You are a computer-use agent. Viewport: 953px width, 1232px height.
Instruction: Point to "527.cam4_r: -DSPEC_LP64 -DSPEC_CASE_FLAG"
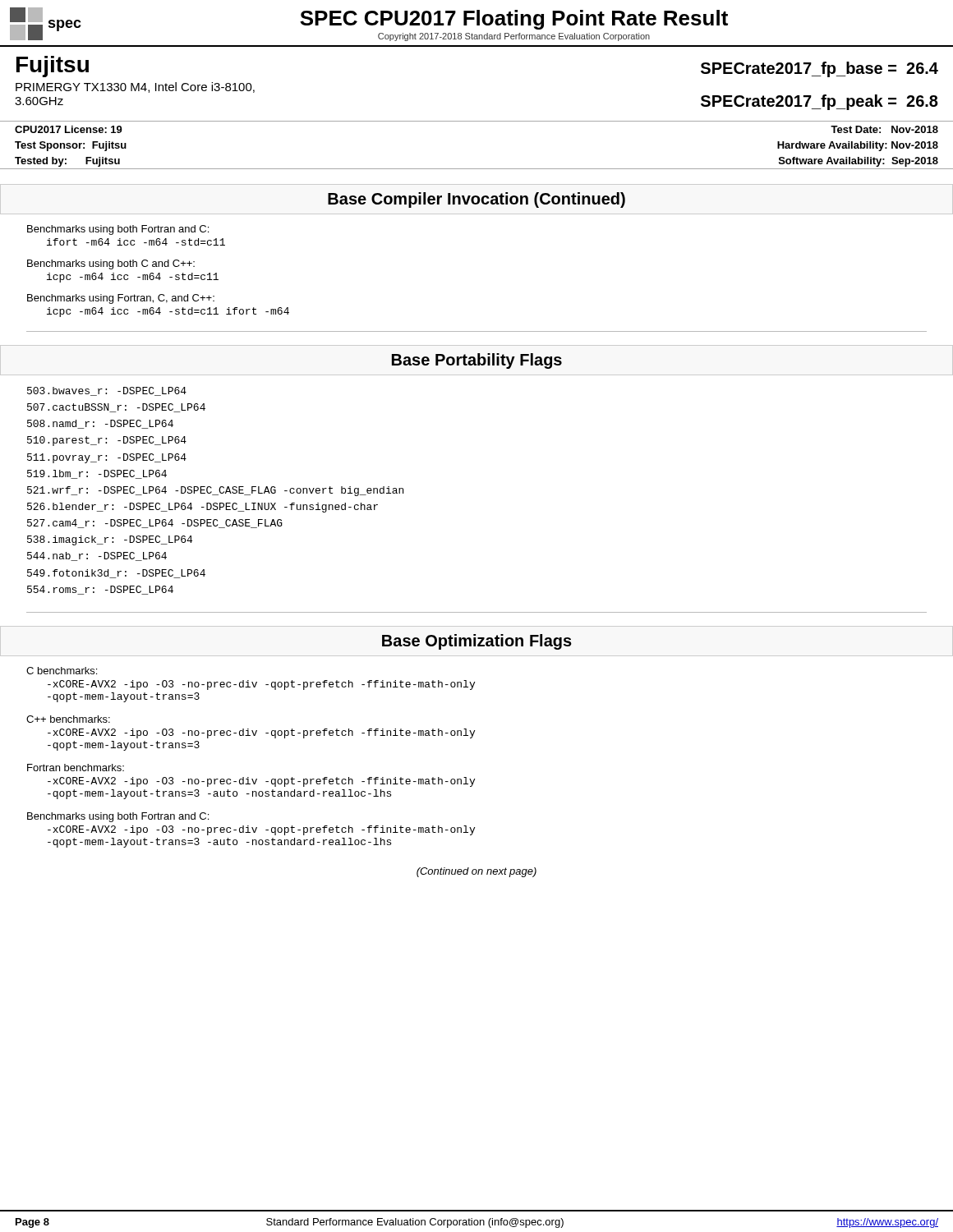154,524
